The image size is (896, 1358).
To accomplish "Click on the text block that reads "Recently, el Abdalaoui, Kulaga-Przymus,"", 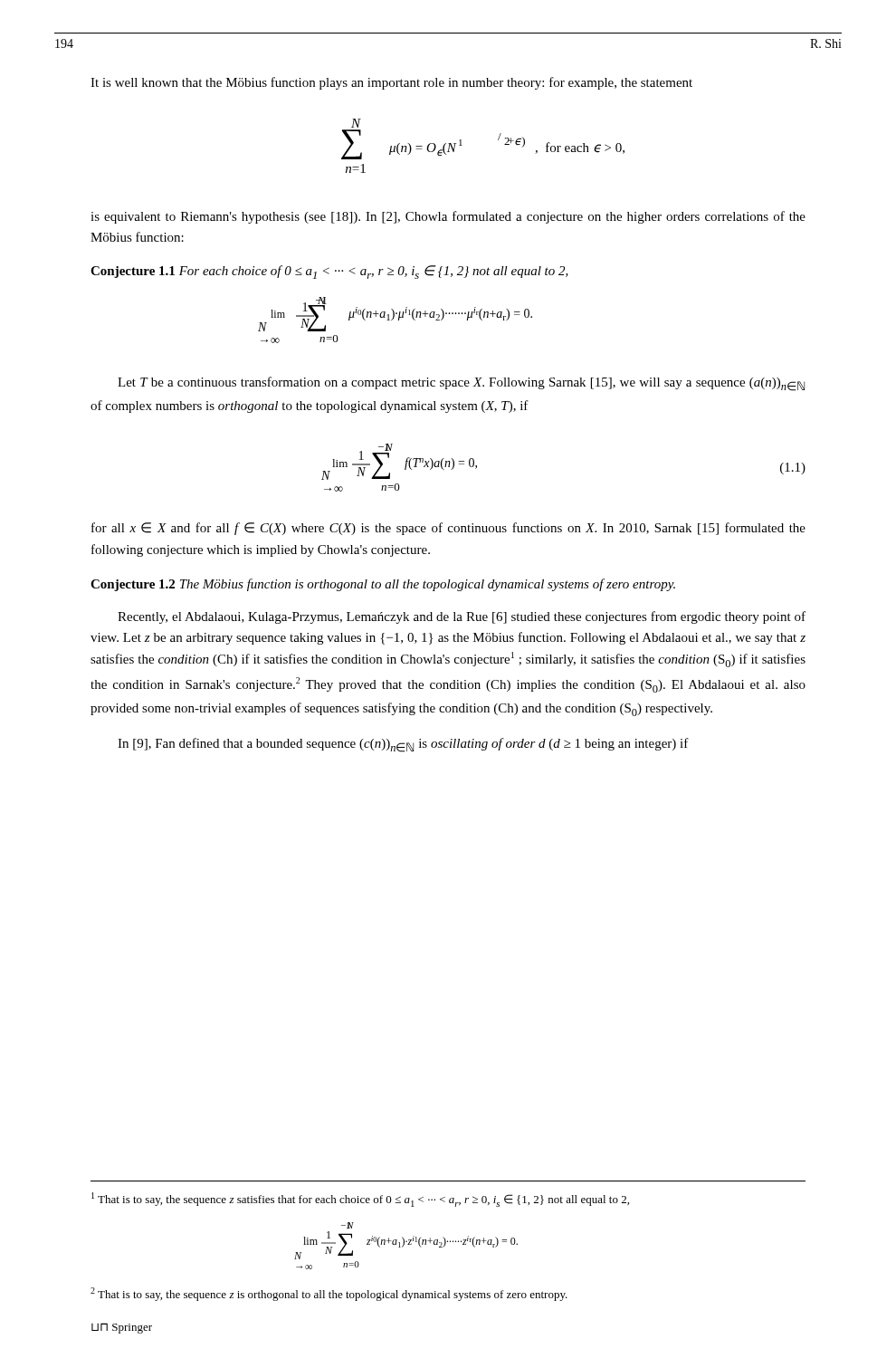I will point(448,664).
